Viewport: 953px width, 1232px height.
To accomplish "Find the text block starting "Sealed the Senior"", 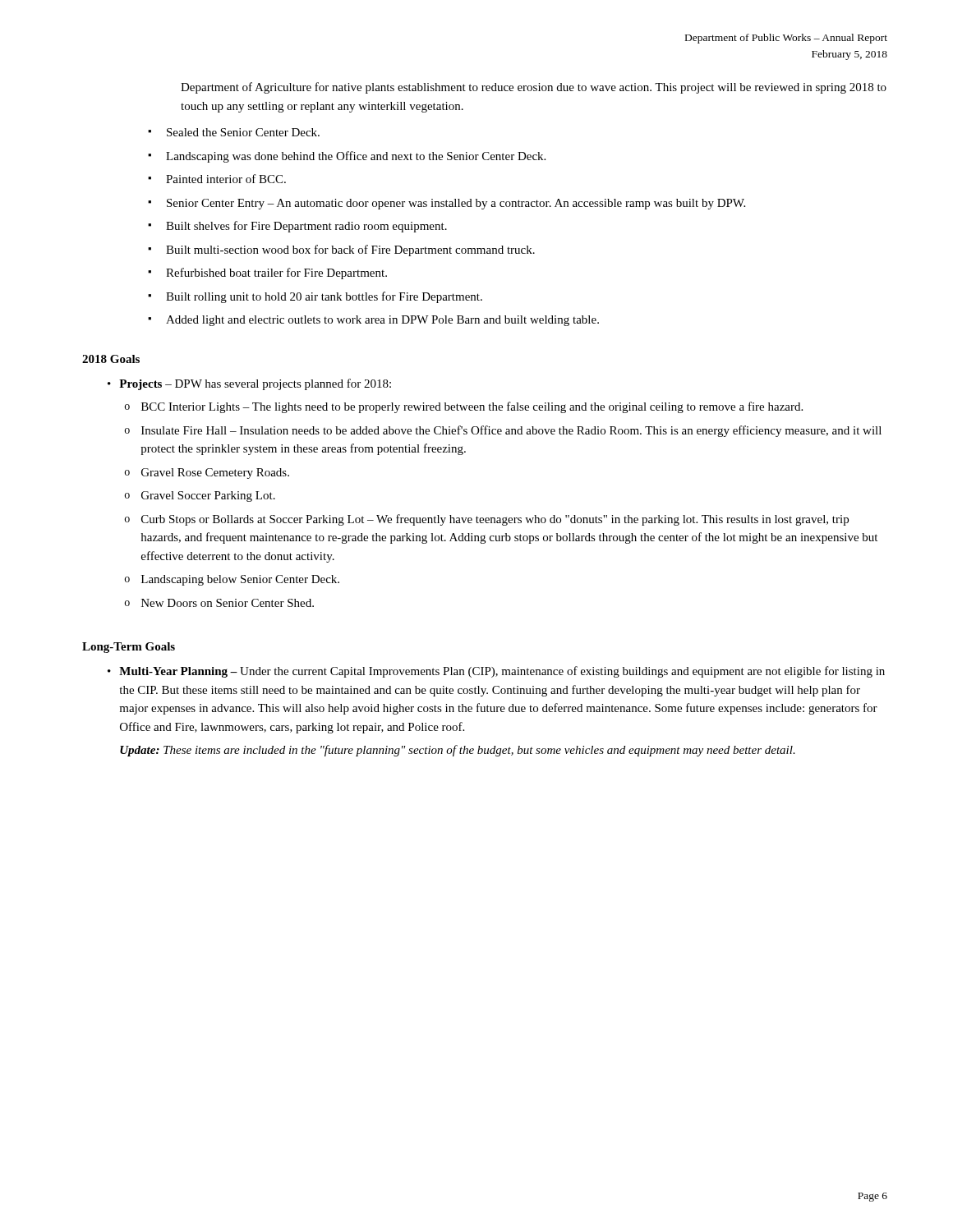I will 243,132.
